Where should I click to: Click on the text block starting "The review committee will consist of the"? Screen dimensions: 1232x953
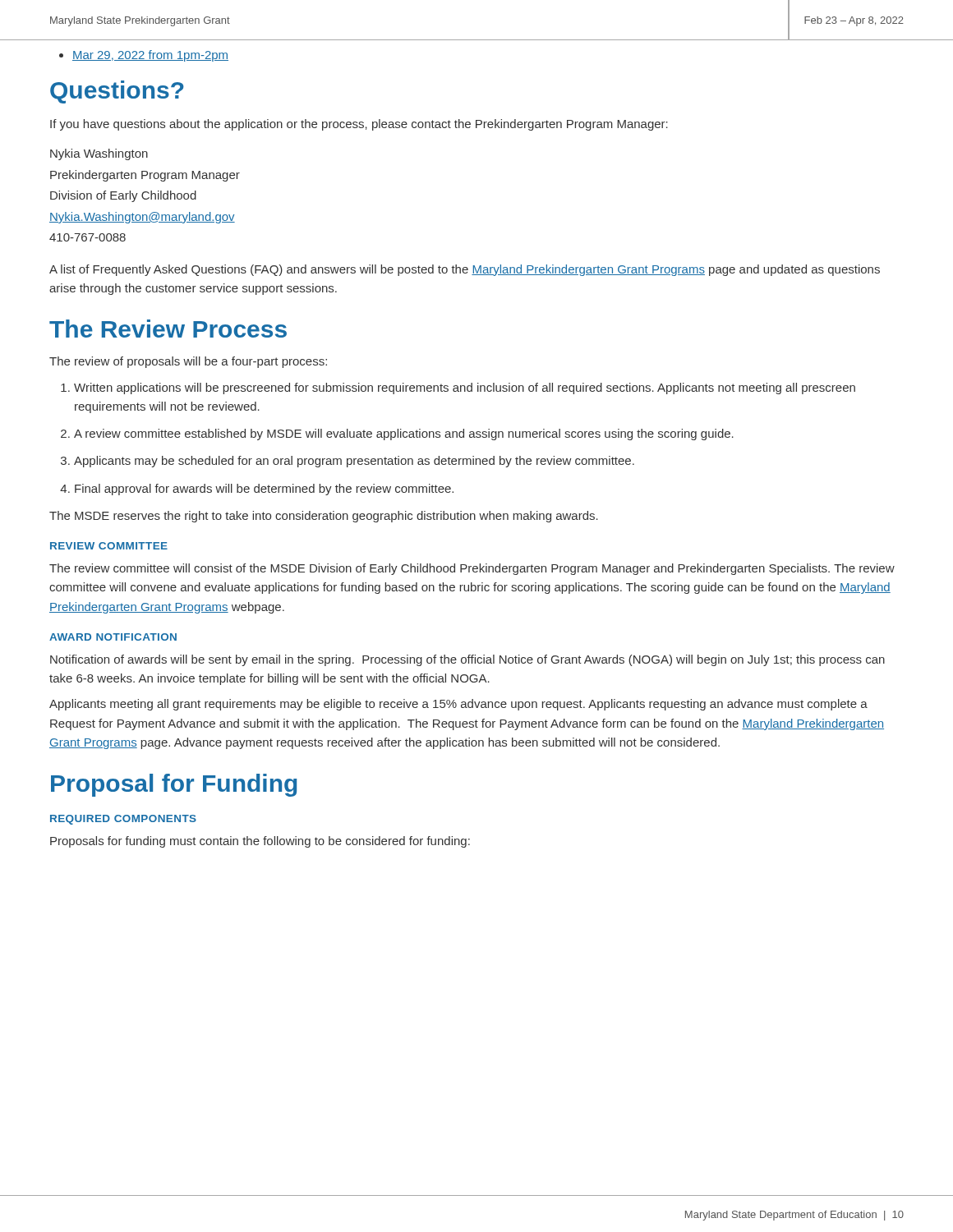coord(476,587)
